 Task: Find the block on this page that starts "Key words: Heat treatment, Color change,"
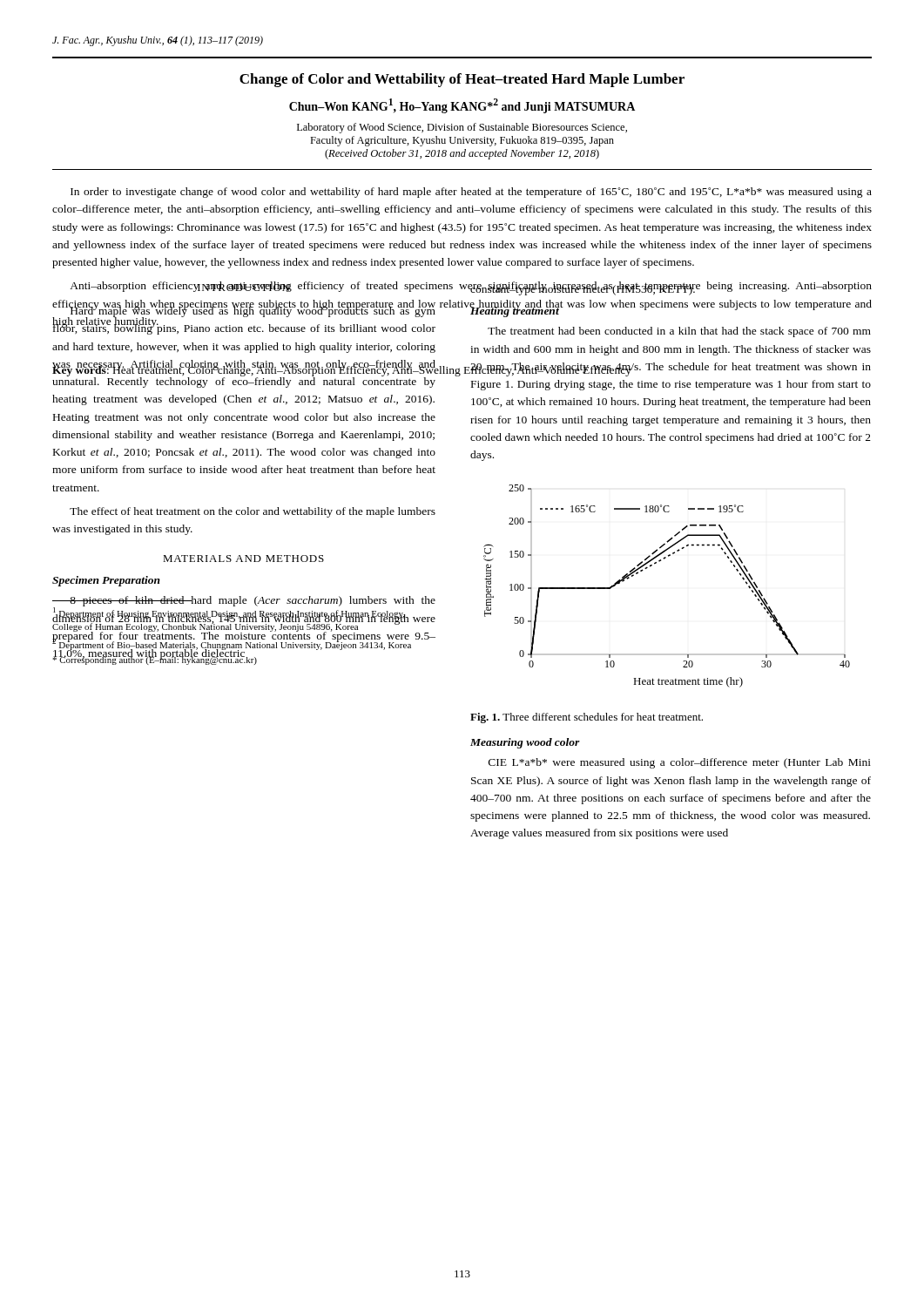342,370
